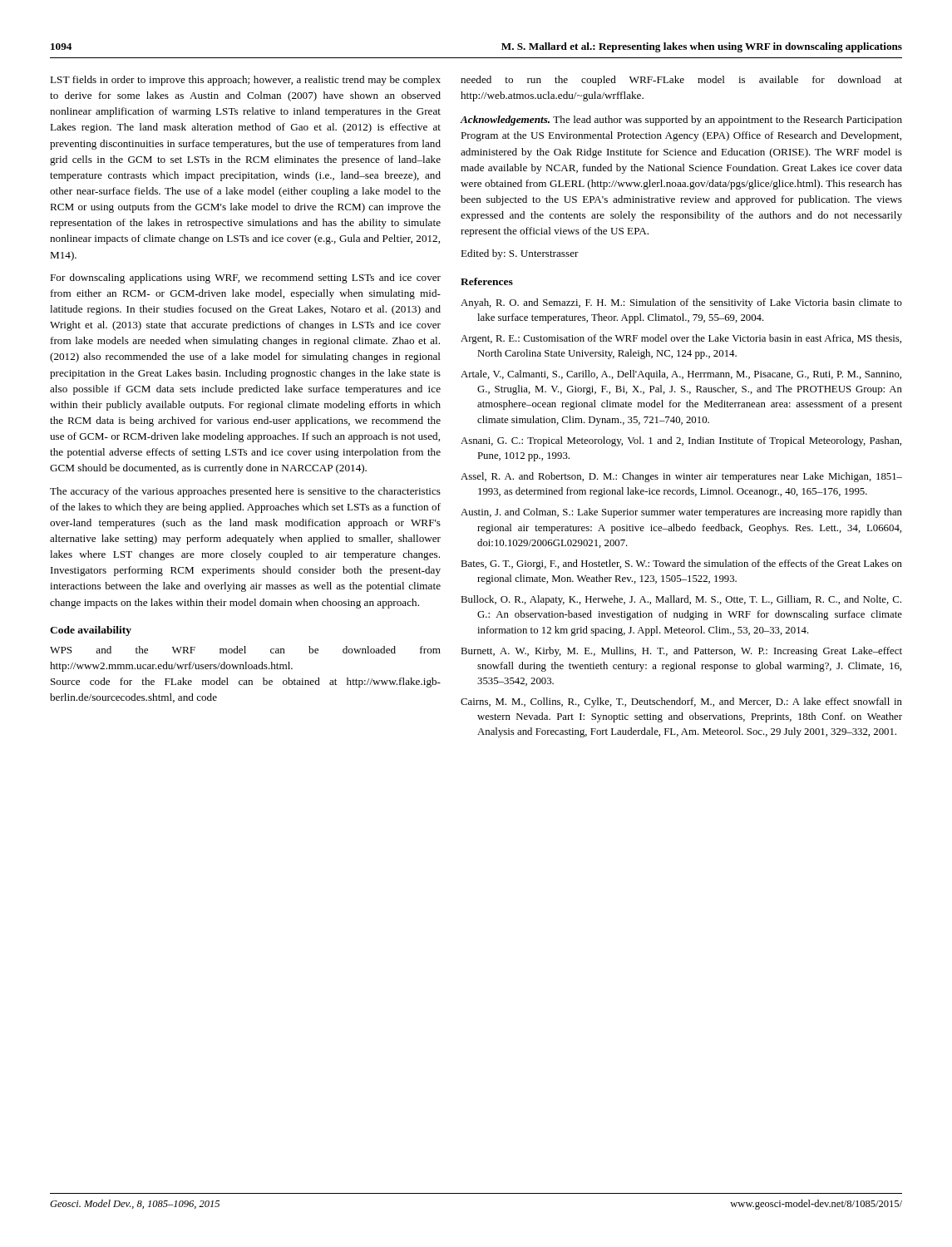Click on the text block containing "WPS and the WRF model can be"
This screenshot has width=952, height=1247.
pos(245,673)
